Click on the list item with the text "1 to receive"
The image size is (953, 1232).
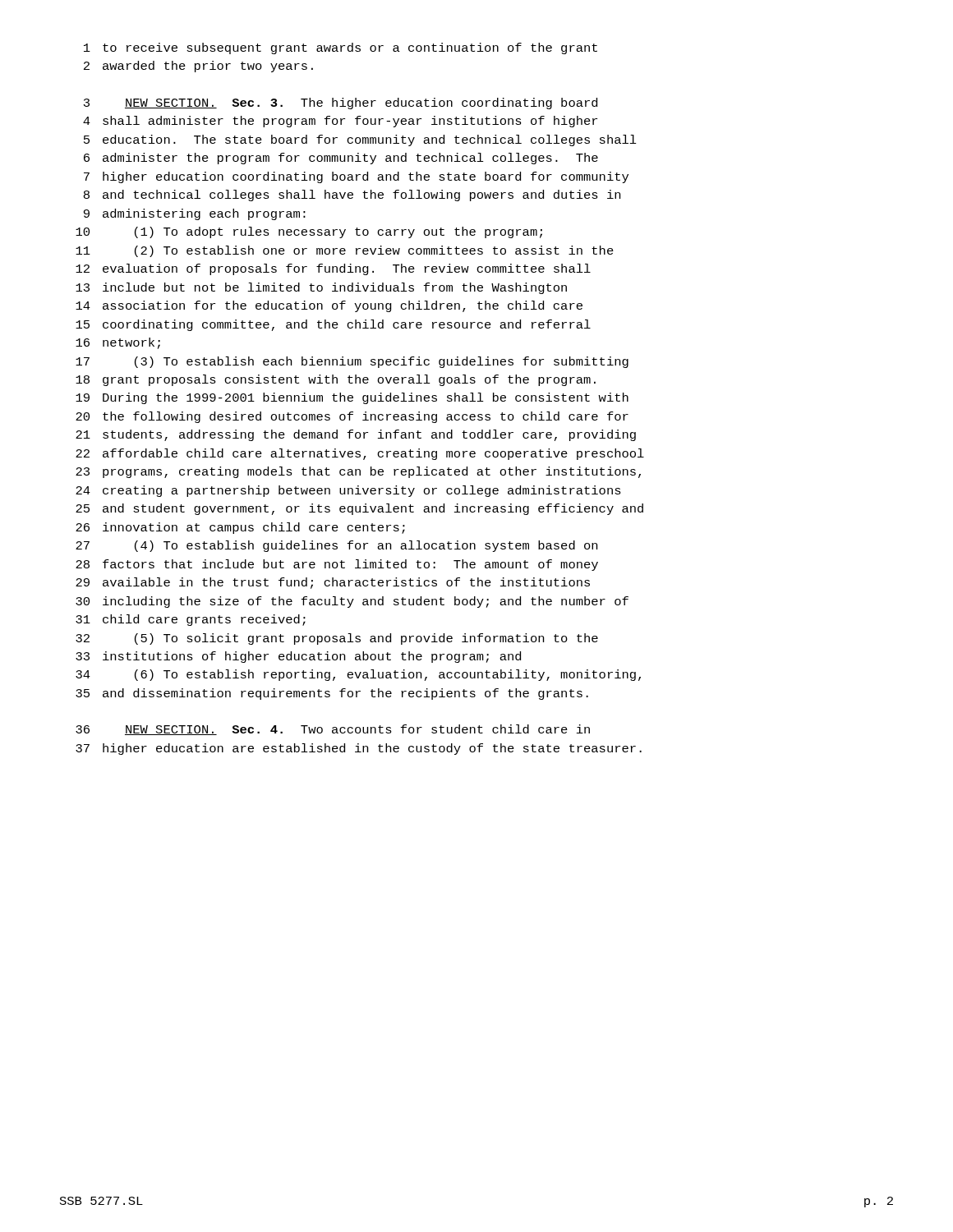click(476, 58)
